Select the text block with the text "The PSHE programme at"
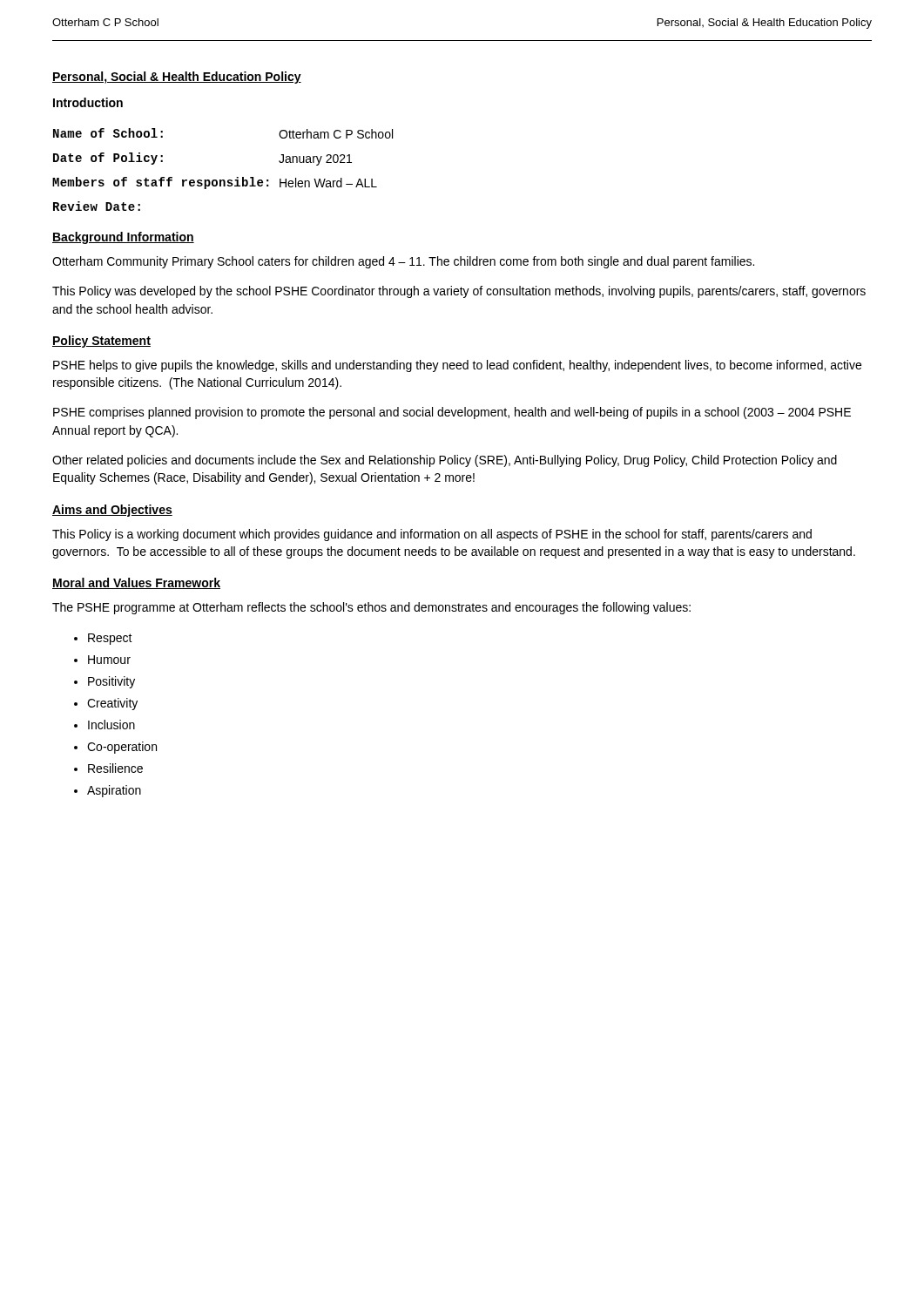The width and height of the screenshot is (924, 1307). [372, 608]
